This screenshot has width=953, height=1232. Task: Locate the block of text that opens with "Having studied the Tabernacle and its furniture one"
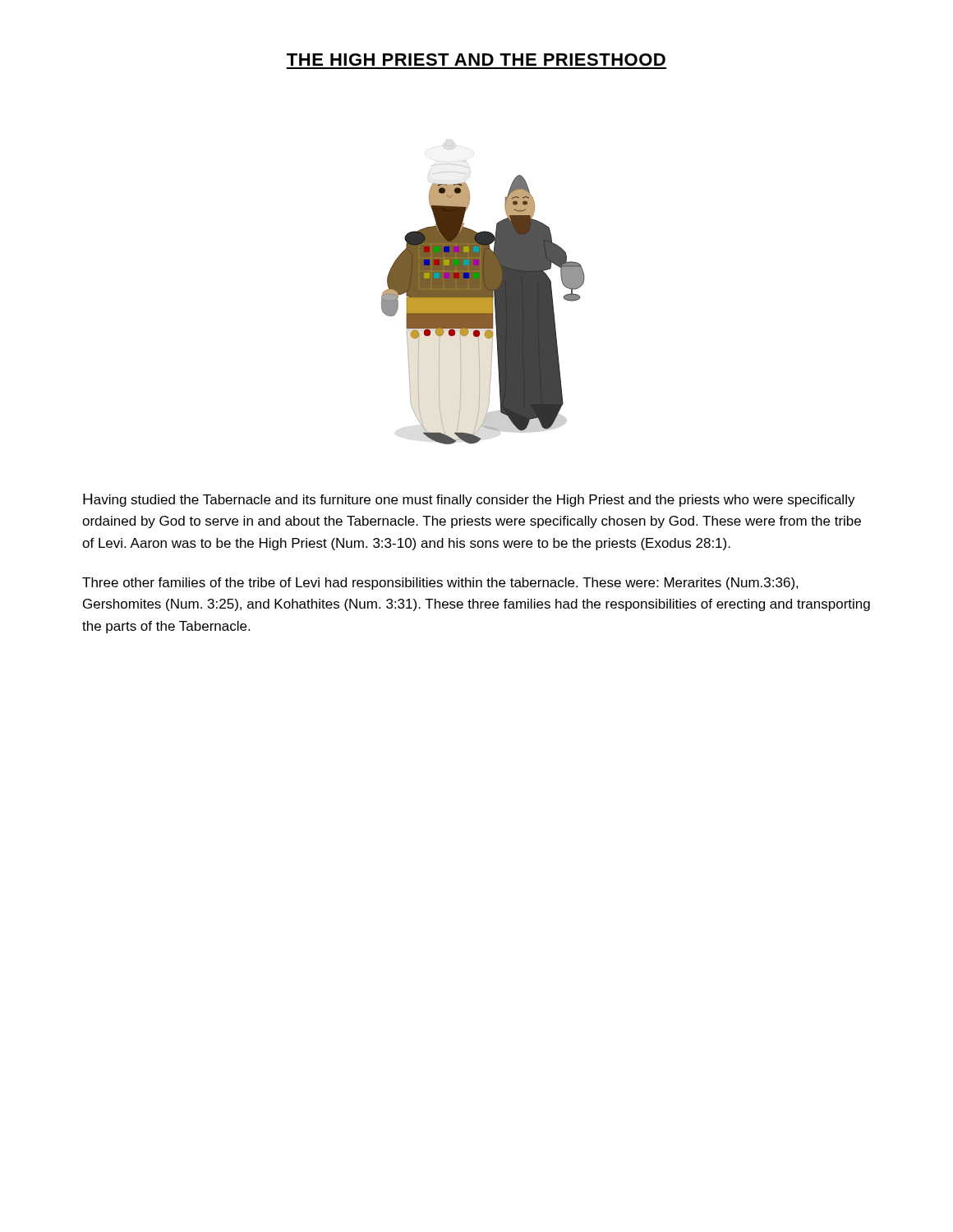472,521
